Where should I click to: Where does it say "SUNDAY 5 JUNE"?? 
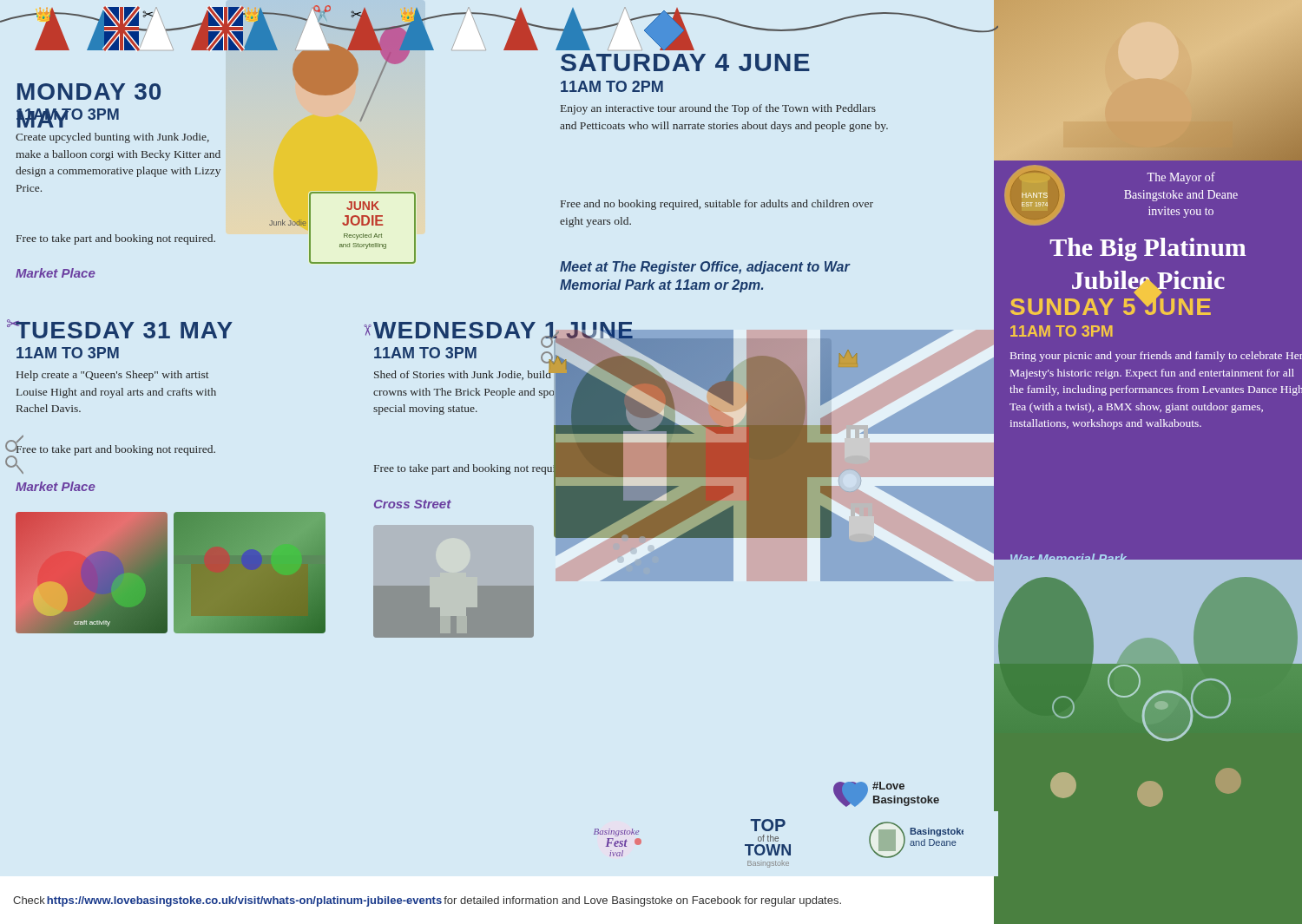click(1156, 307)
